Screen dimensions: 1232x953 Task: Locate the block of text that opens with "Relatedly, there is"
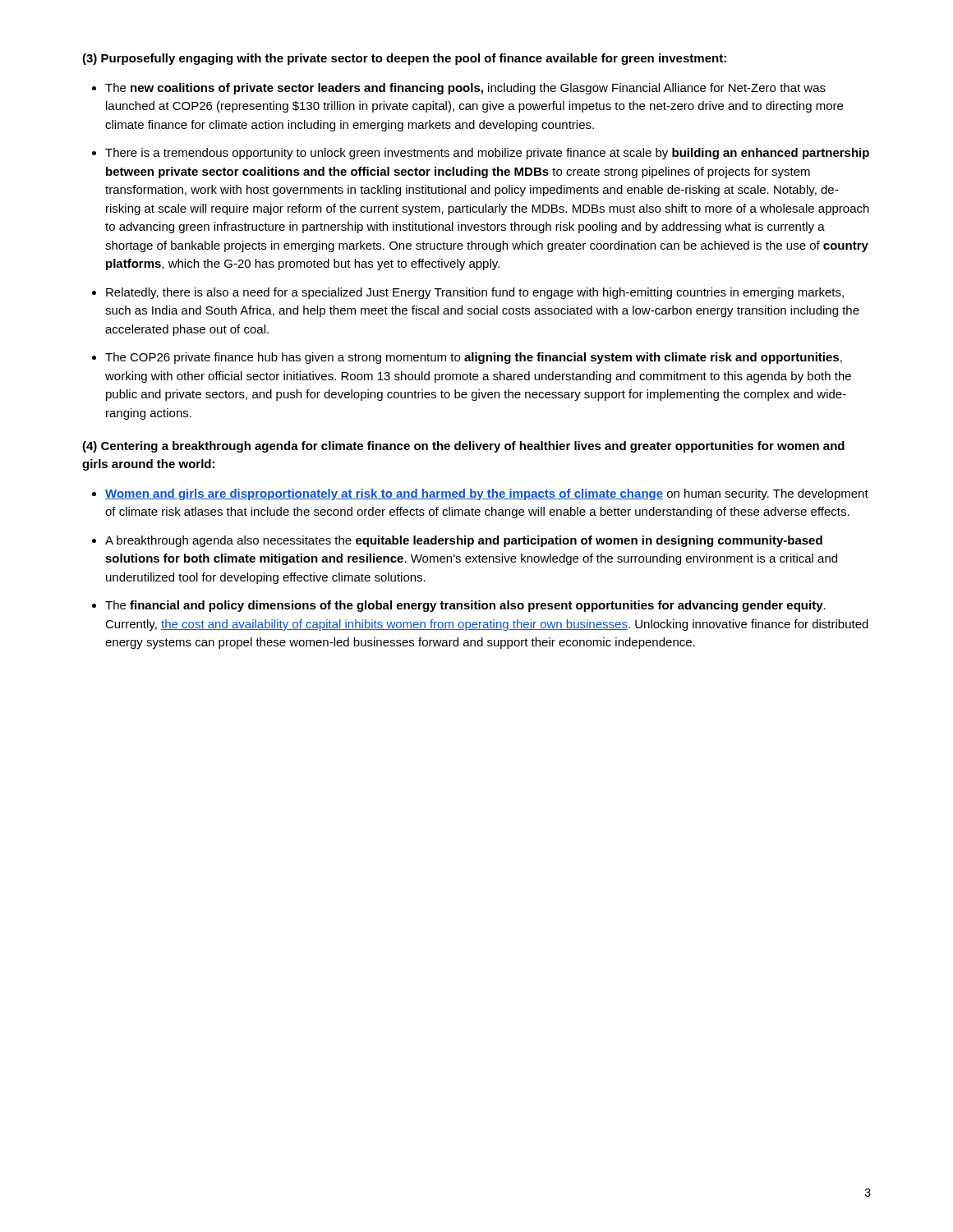click(488, 311)
